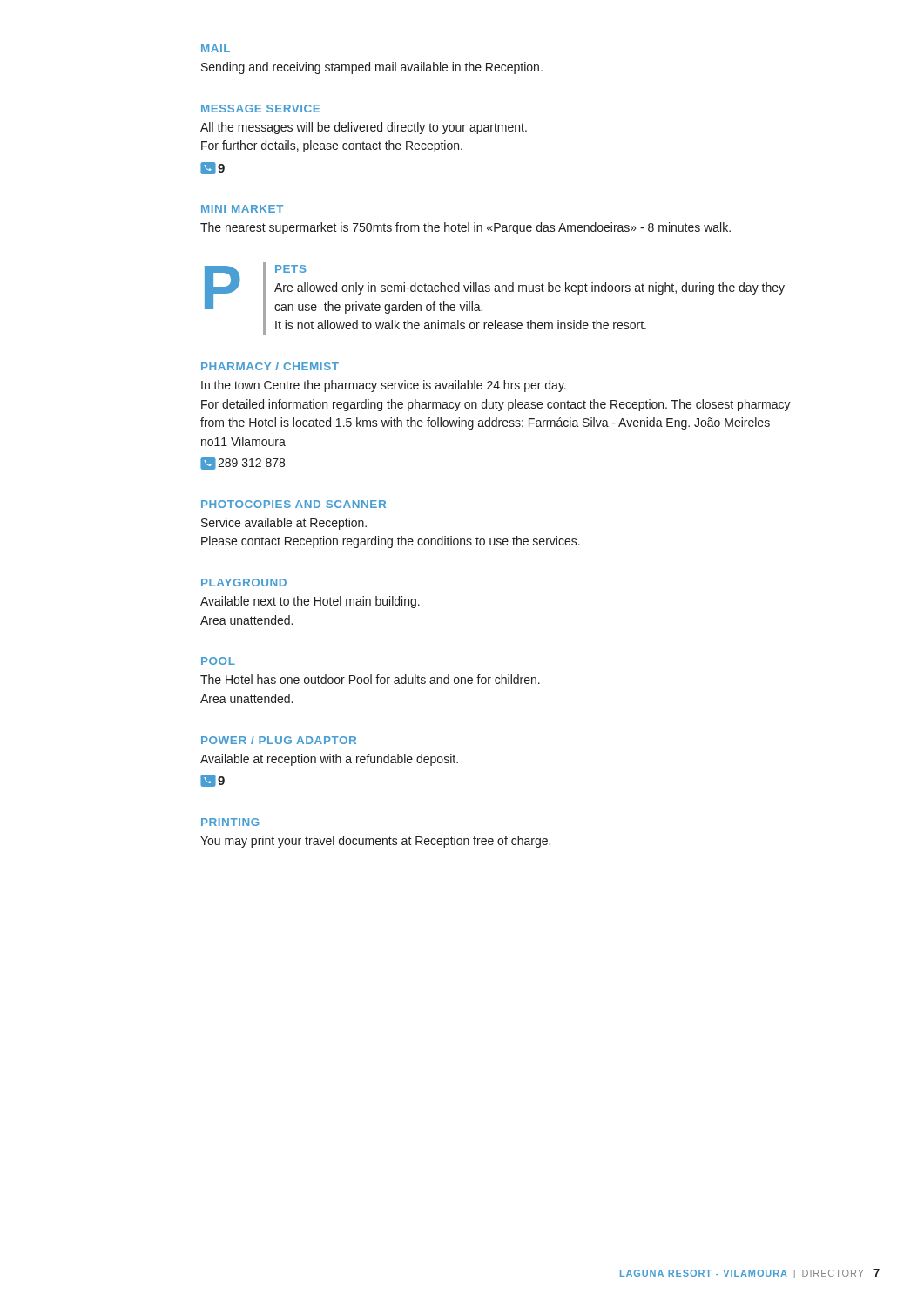The width and height of the screenshot is (924, 1307).
Task: Find the region starting "PHOTOCOPIES AND SCANNER"
Action: click(294, 504)
